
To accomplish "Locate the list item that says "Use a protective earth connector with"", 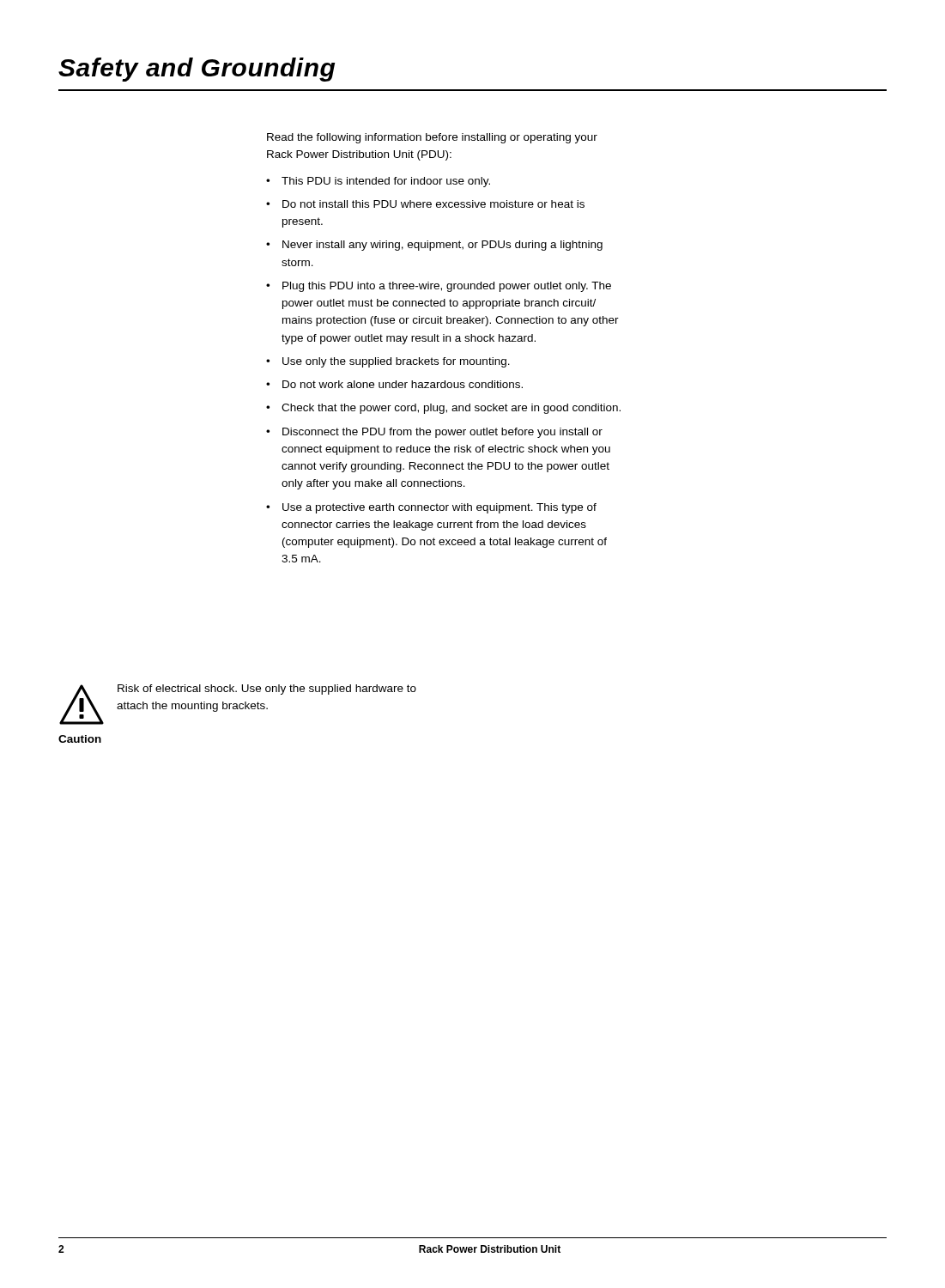I will click(x=444, y=533).
